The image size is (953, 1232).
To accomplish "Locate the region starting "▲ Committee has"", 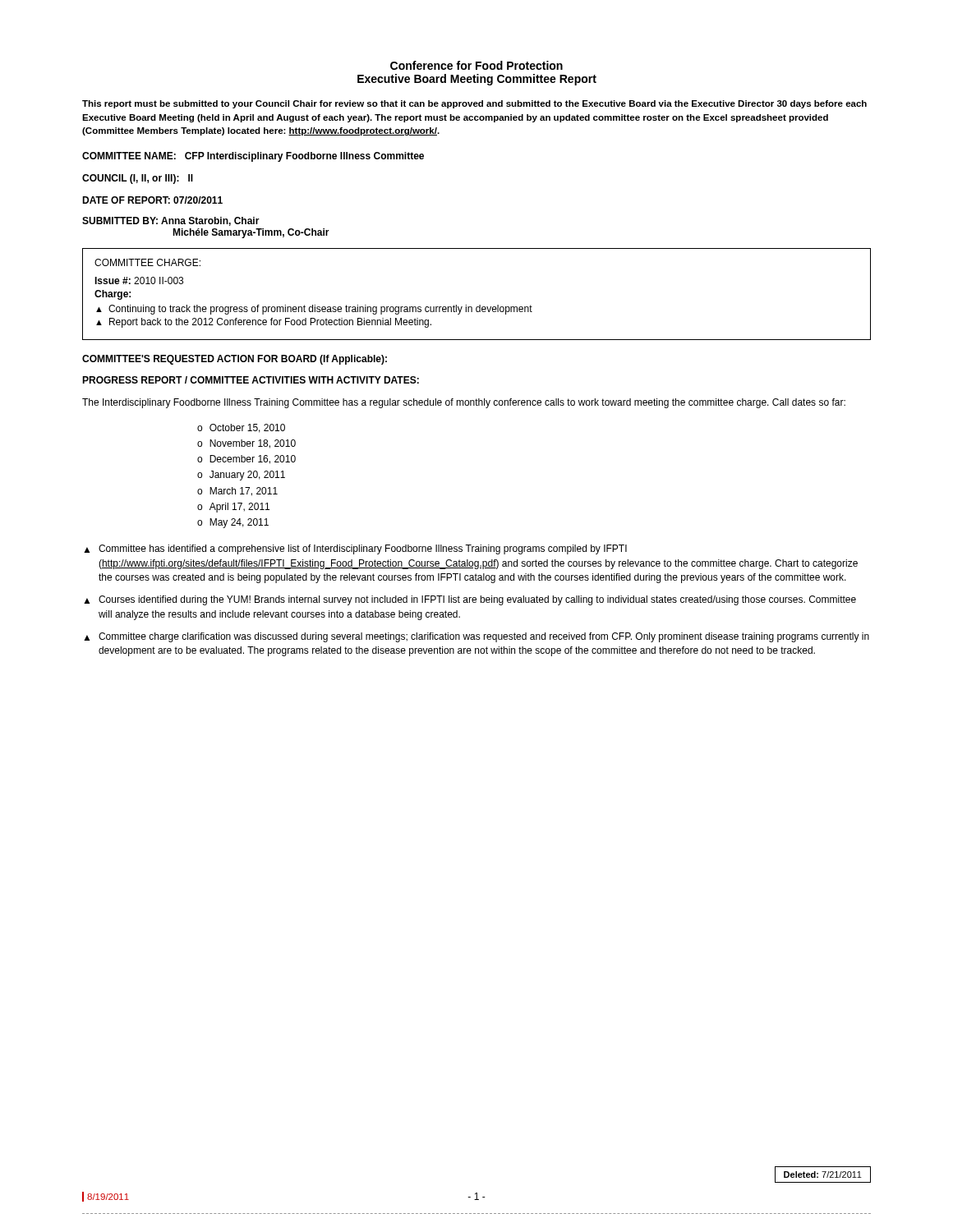I will point(476,564).
